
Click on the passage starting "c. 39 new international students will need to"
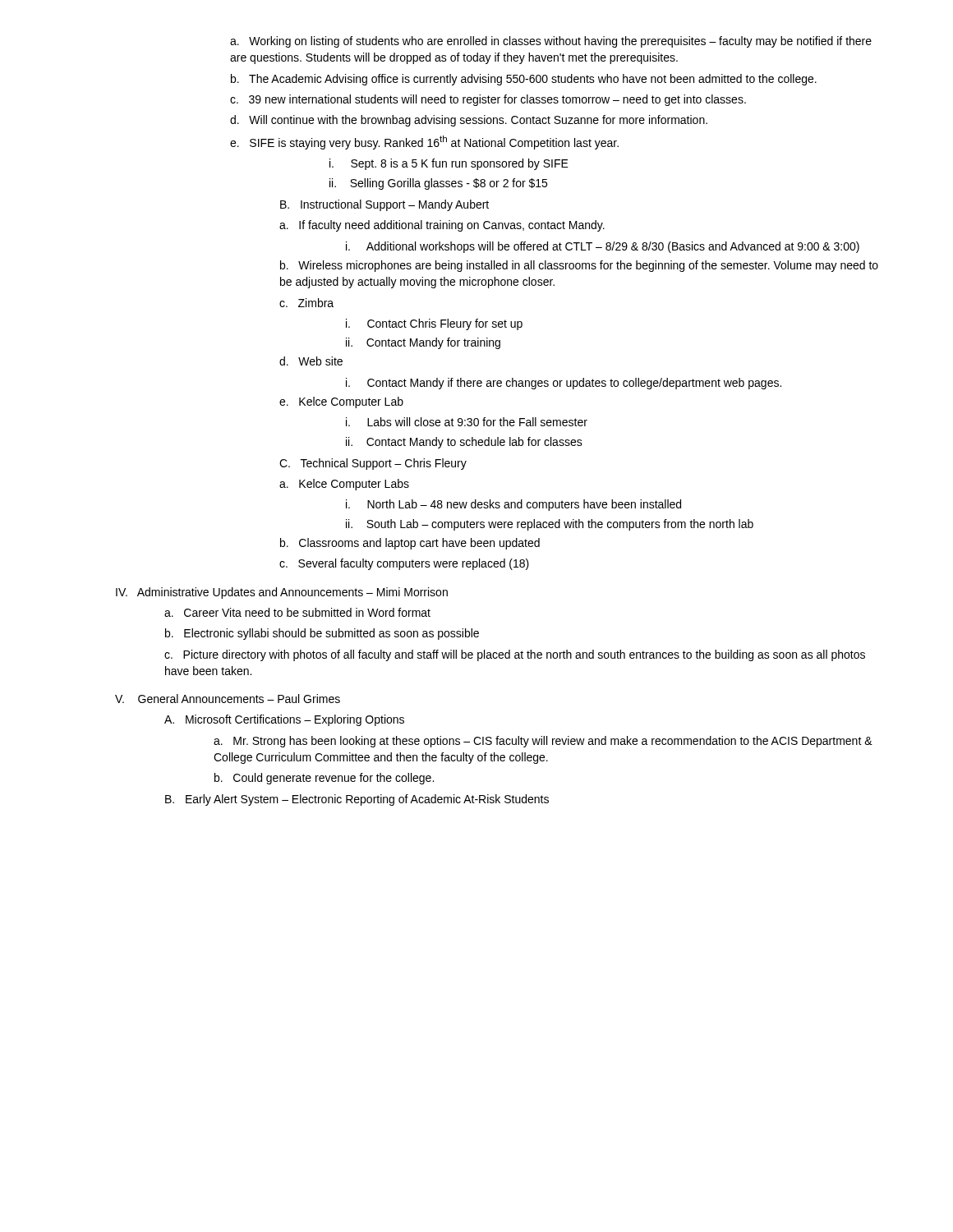(488, 99)
